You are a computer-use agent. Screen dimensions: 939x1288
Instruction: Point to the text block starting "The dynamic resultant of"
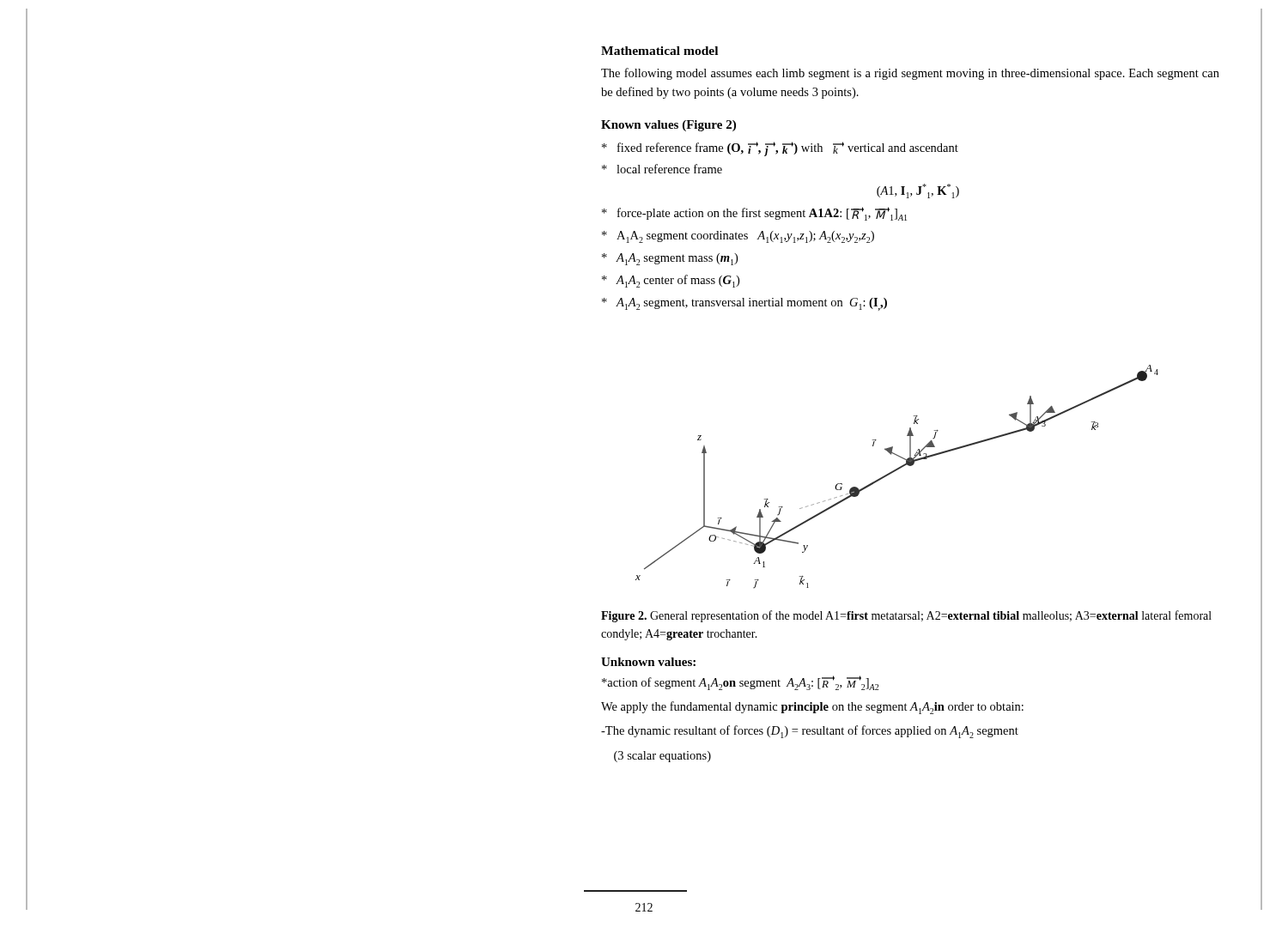[x=810, y=732]
